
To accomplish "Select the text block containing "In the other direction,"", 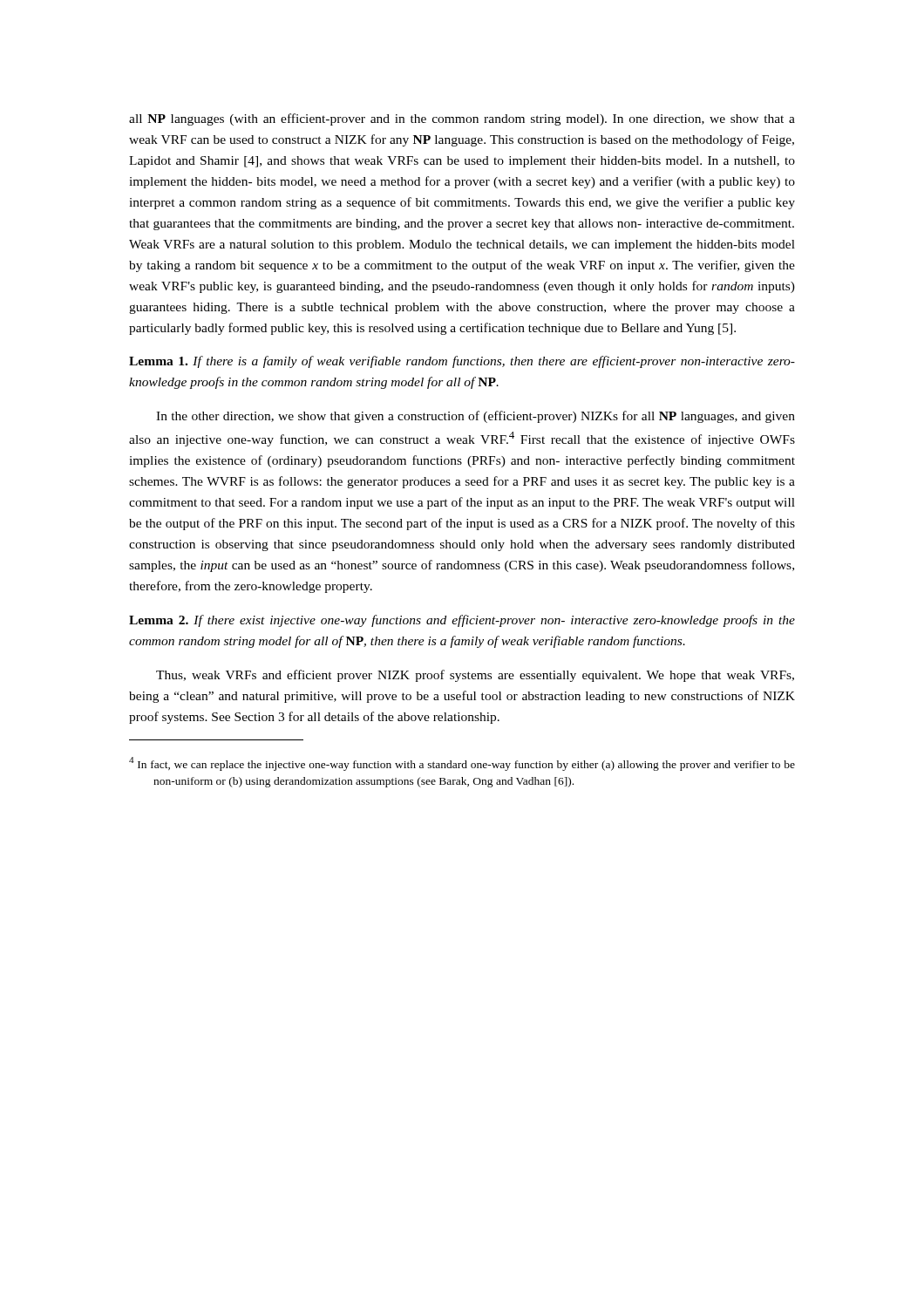I will (x=462, y=501).
